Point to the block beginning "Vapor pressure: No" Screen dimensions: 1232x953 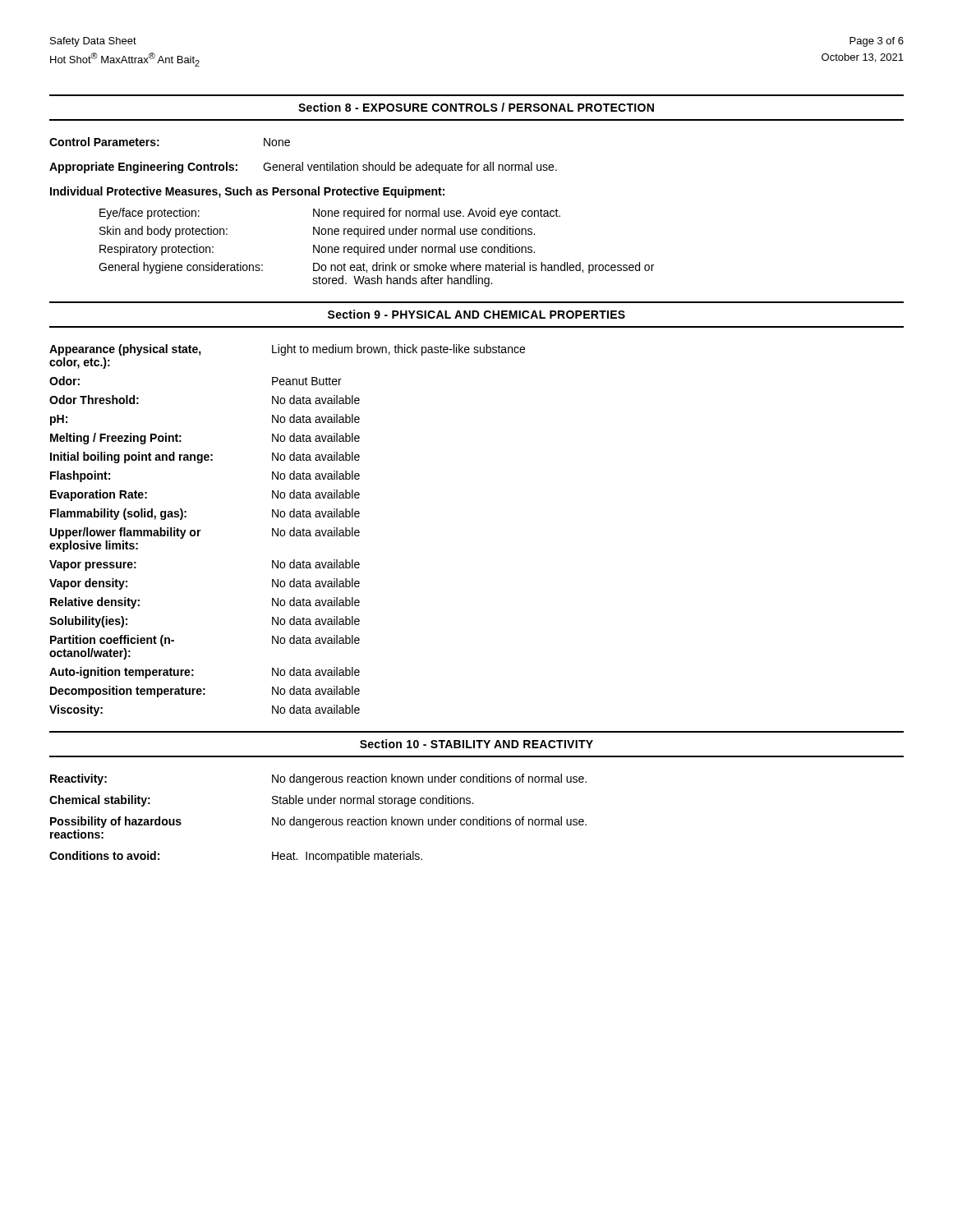97,565
